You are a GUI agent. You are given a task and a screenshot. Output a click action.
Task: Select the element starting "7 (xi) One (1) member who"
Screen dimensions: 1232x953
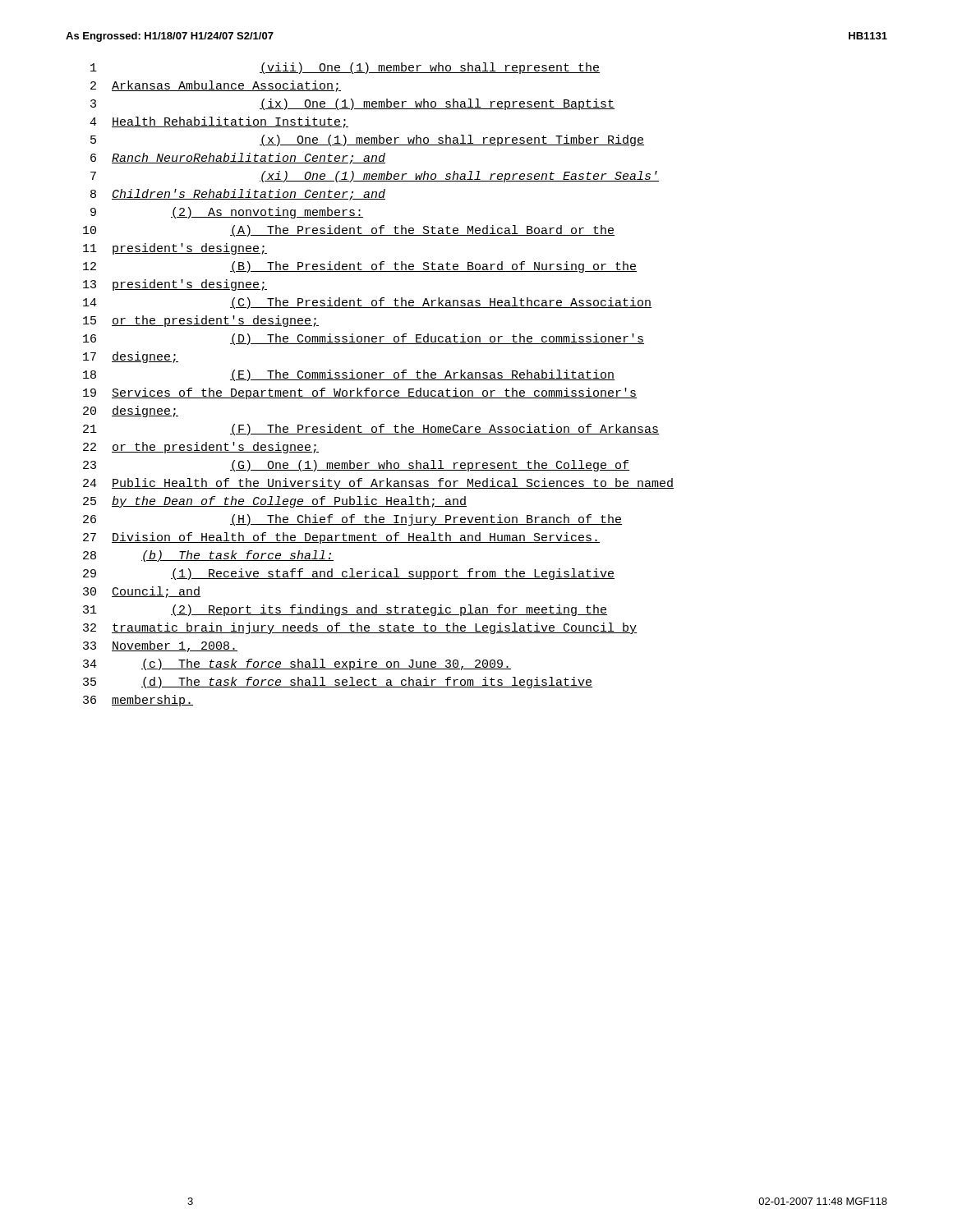[476, 177]
